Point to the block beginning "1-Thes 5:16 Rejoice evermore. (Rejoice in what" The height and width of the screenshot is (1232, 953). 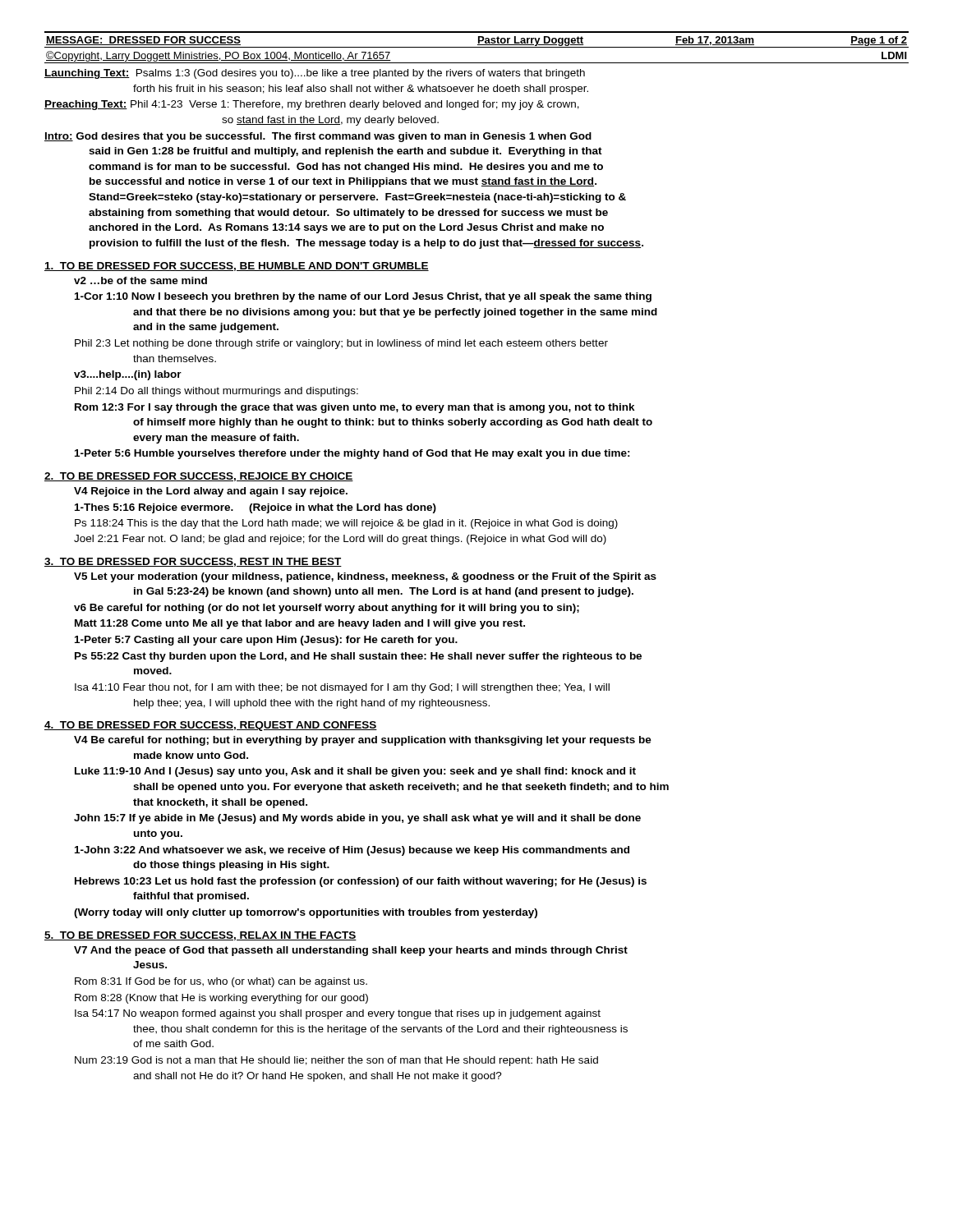tap(255, 507)
